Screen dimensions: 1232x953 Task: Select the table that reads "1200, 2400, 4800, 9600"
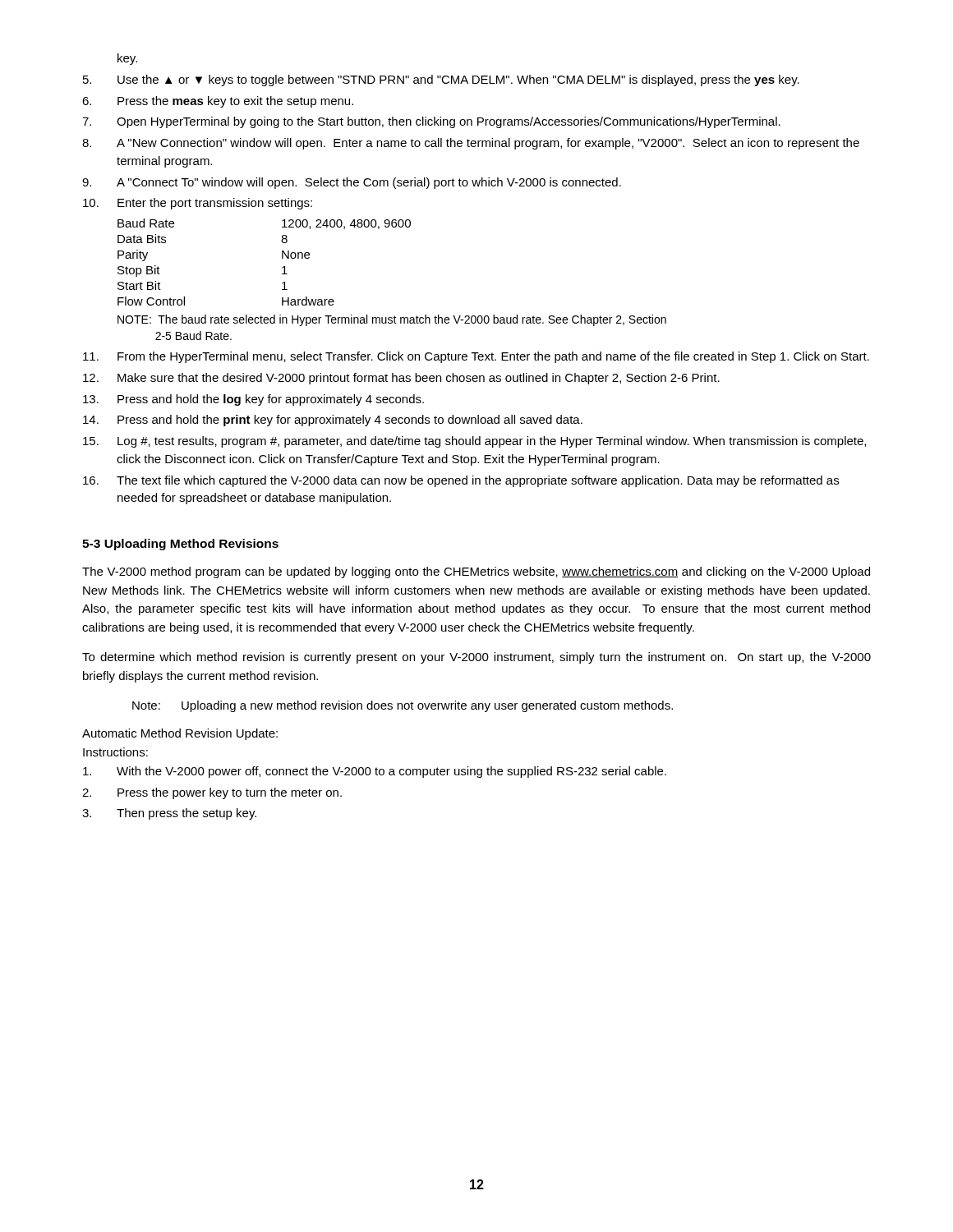click(476, 280)
